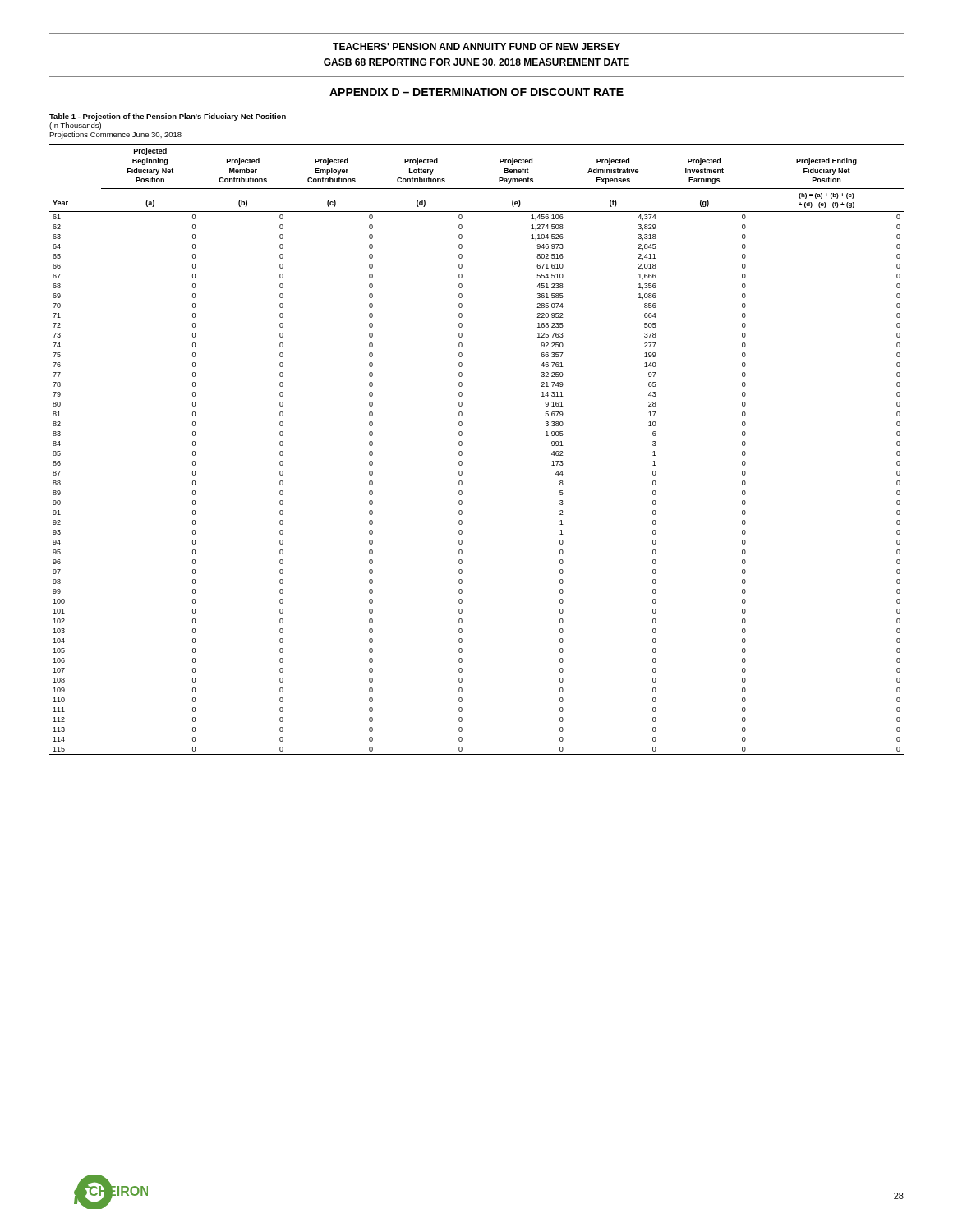Navigate to the element starting "Table 1 -"
953x1232 pixels.
(168, 126)
